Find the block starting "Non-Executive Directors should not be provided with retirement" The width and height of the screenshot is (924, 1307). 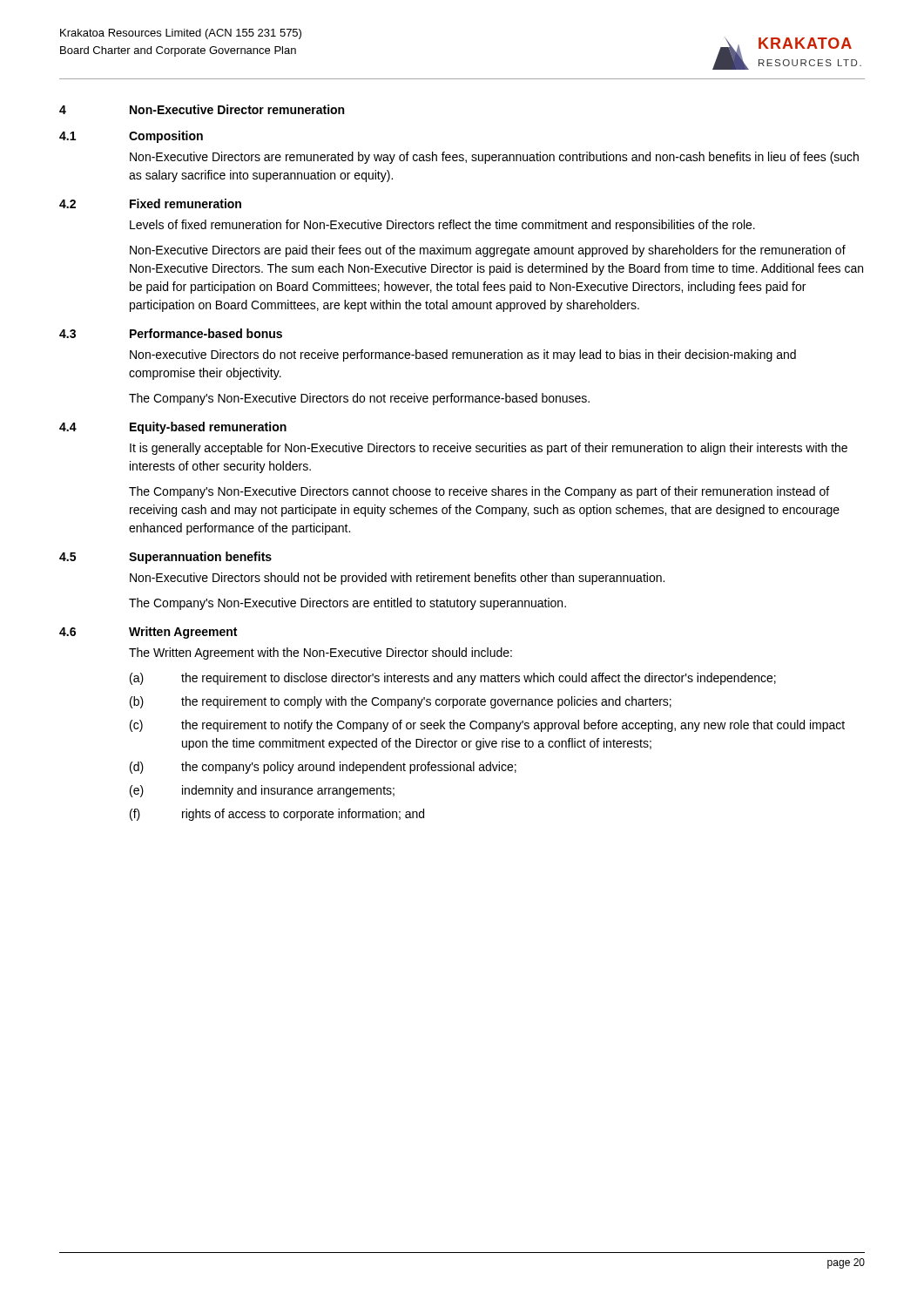click(x=397, y=578)
